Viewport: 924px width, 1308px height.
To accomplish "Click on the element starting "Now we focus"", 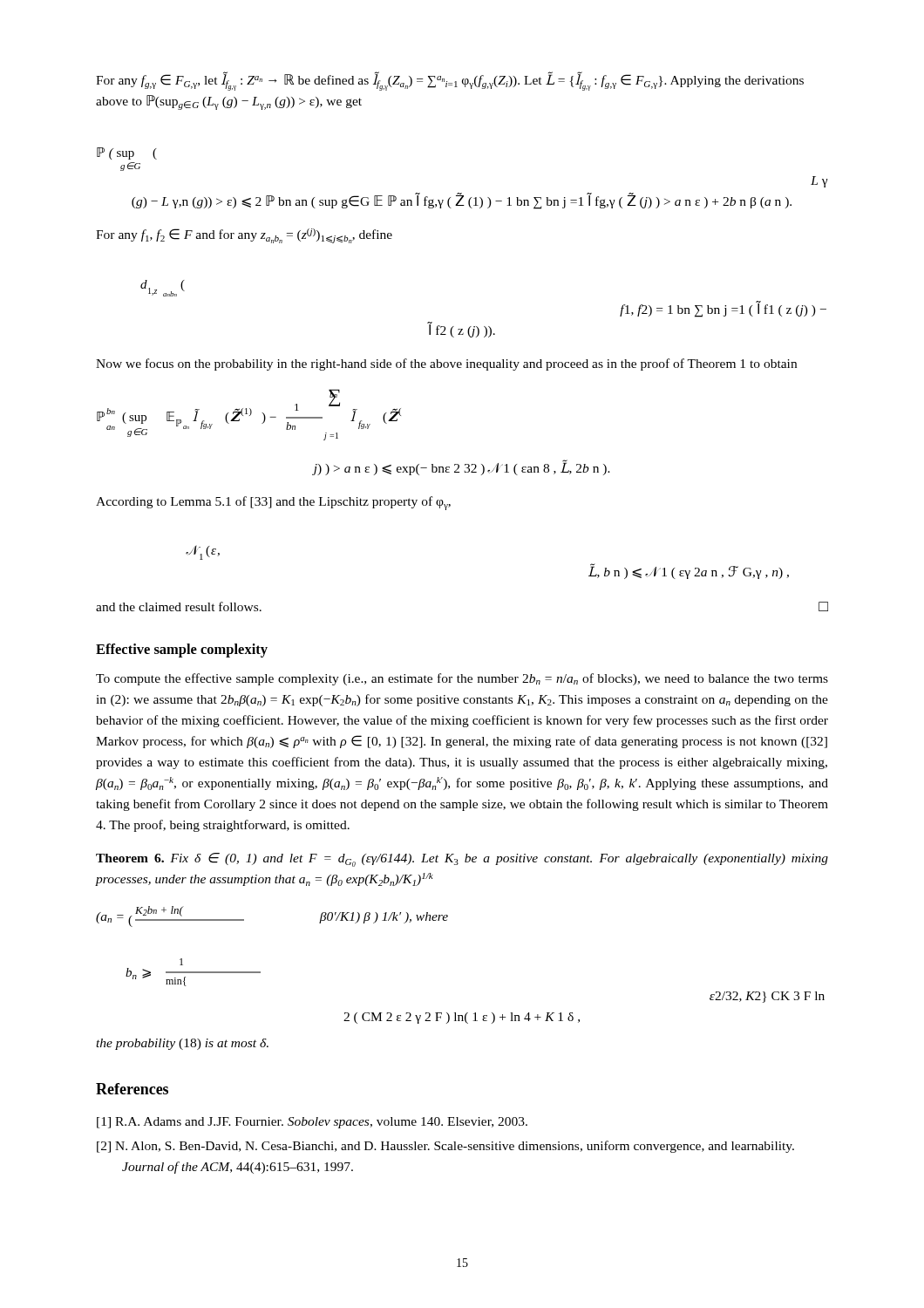I will coord(447,363).
